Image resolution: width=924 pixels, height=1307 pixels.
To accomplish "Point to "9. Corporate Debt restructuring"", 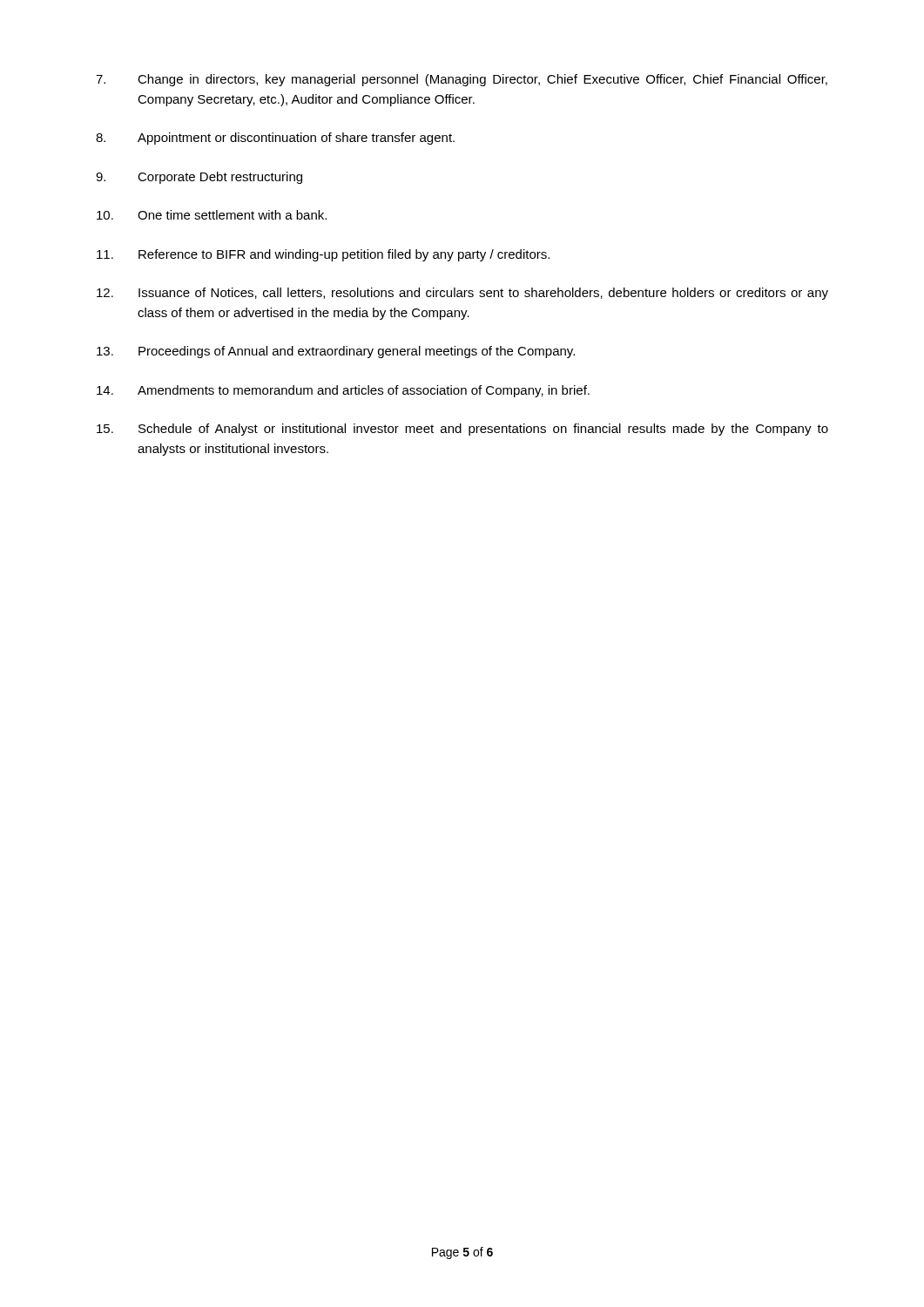I will pos(199,178).
